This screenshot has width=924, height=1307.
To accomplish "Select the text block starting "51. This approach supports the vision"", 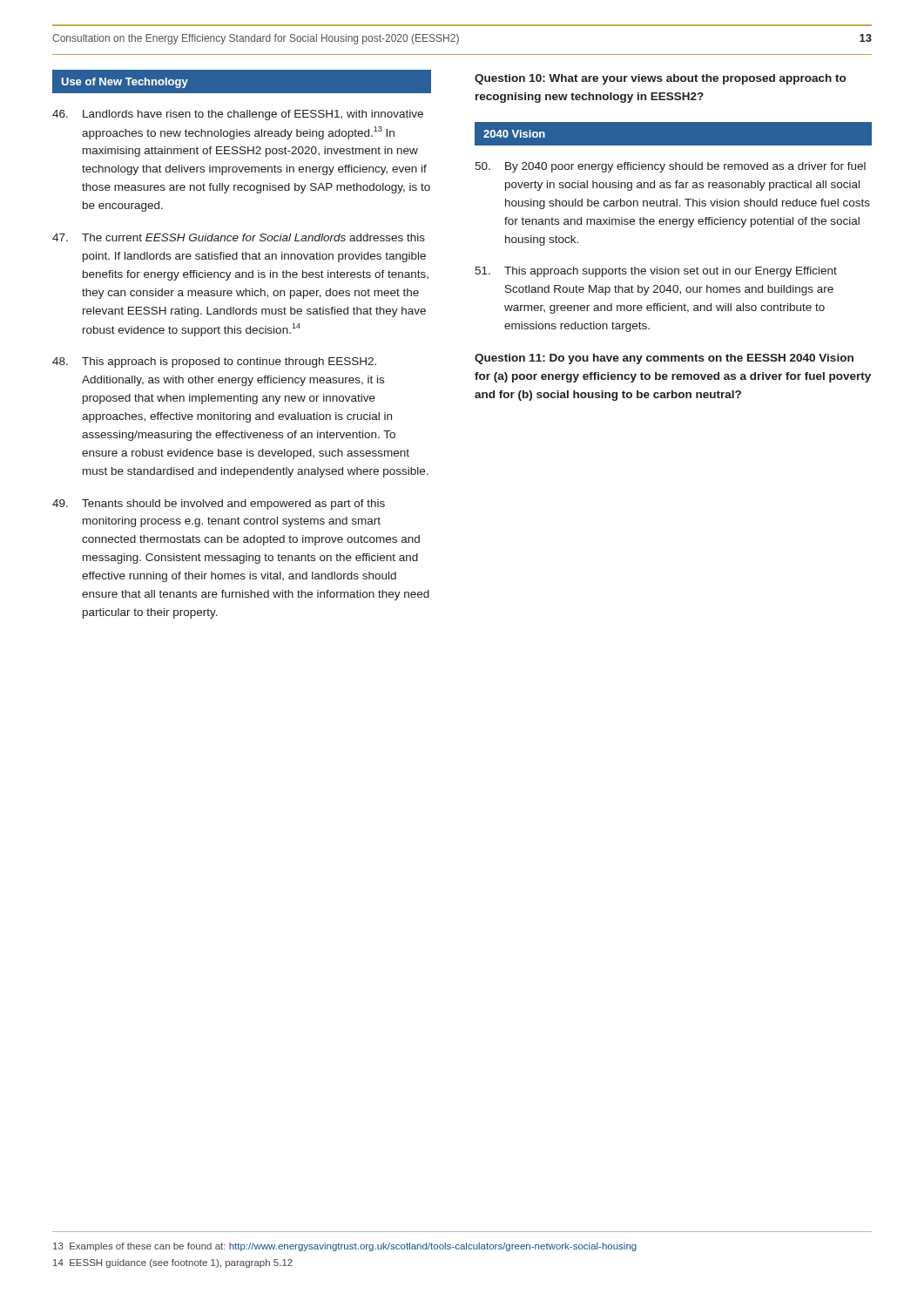I will click(x=673, y=299).
